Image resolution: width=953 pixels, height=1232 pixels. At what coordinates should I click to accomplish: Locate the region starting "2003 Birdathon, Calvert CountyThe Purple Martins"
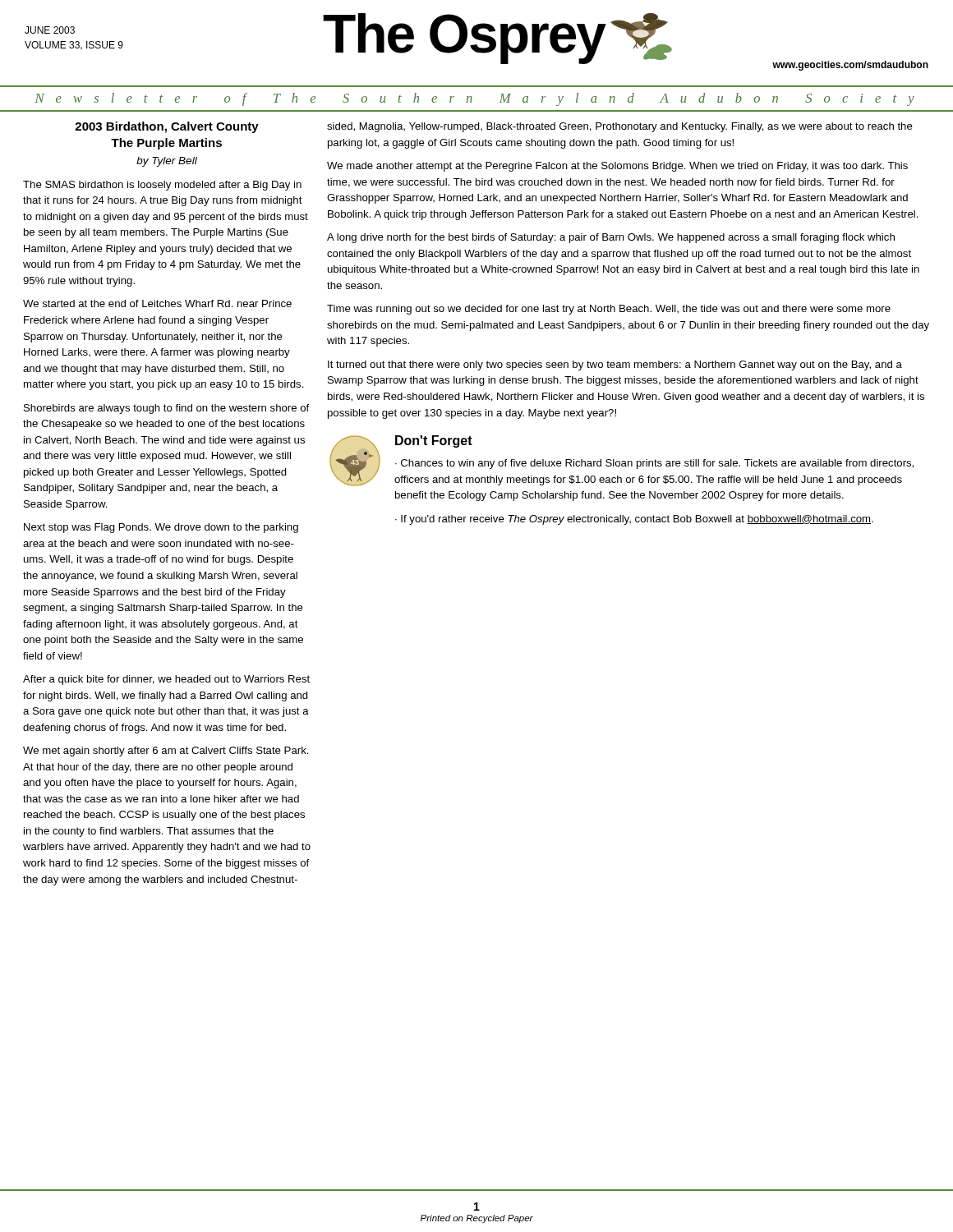click(167, 143)
